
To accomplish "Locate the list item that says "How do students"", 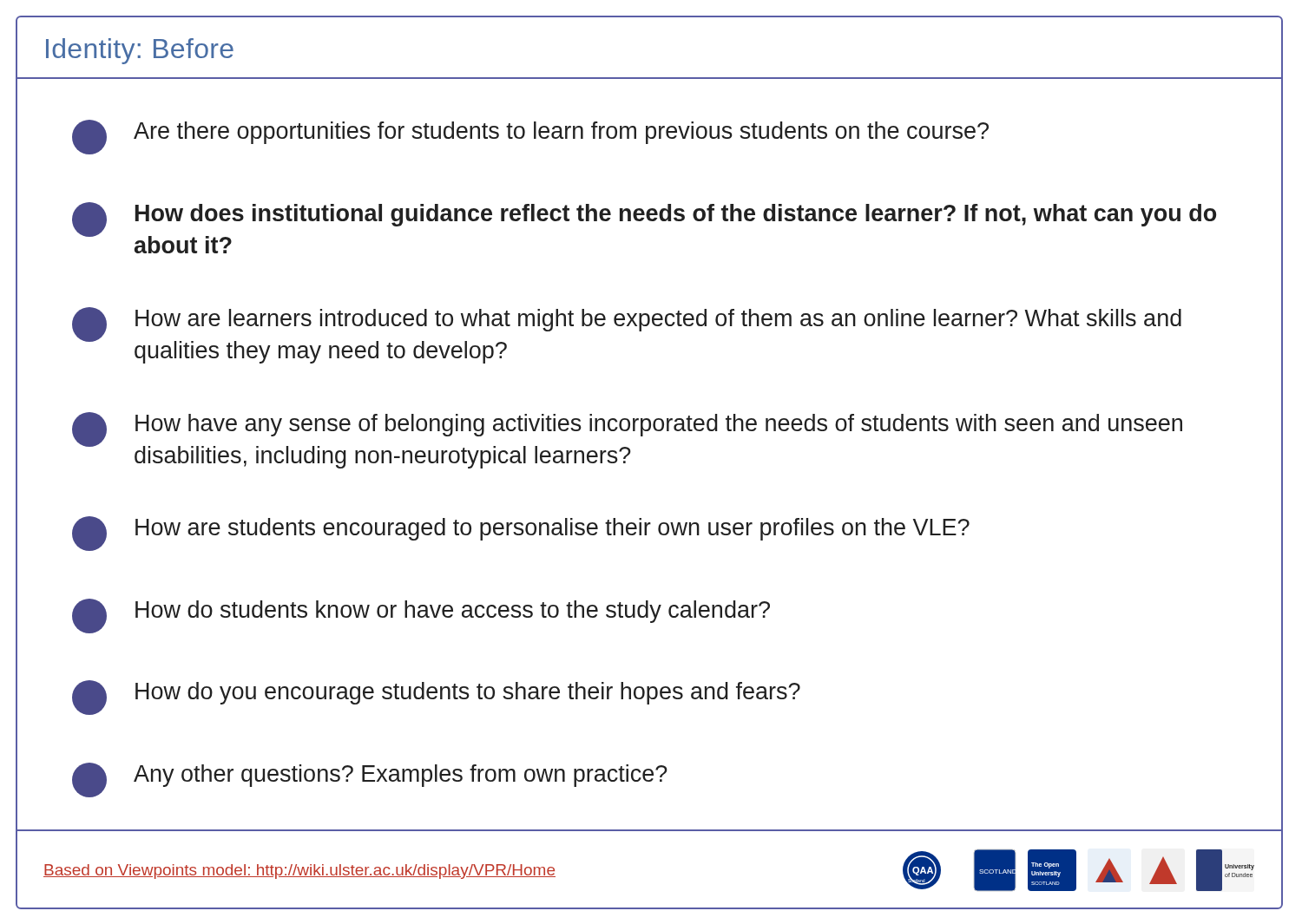I will (420, 615).
